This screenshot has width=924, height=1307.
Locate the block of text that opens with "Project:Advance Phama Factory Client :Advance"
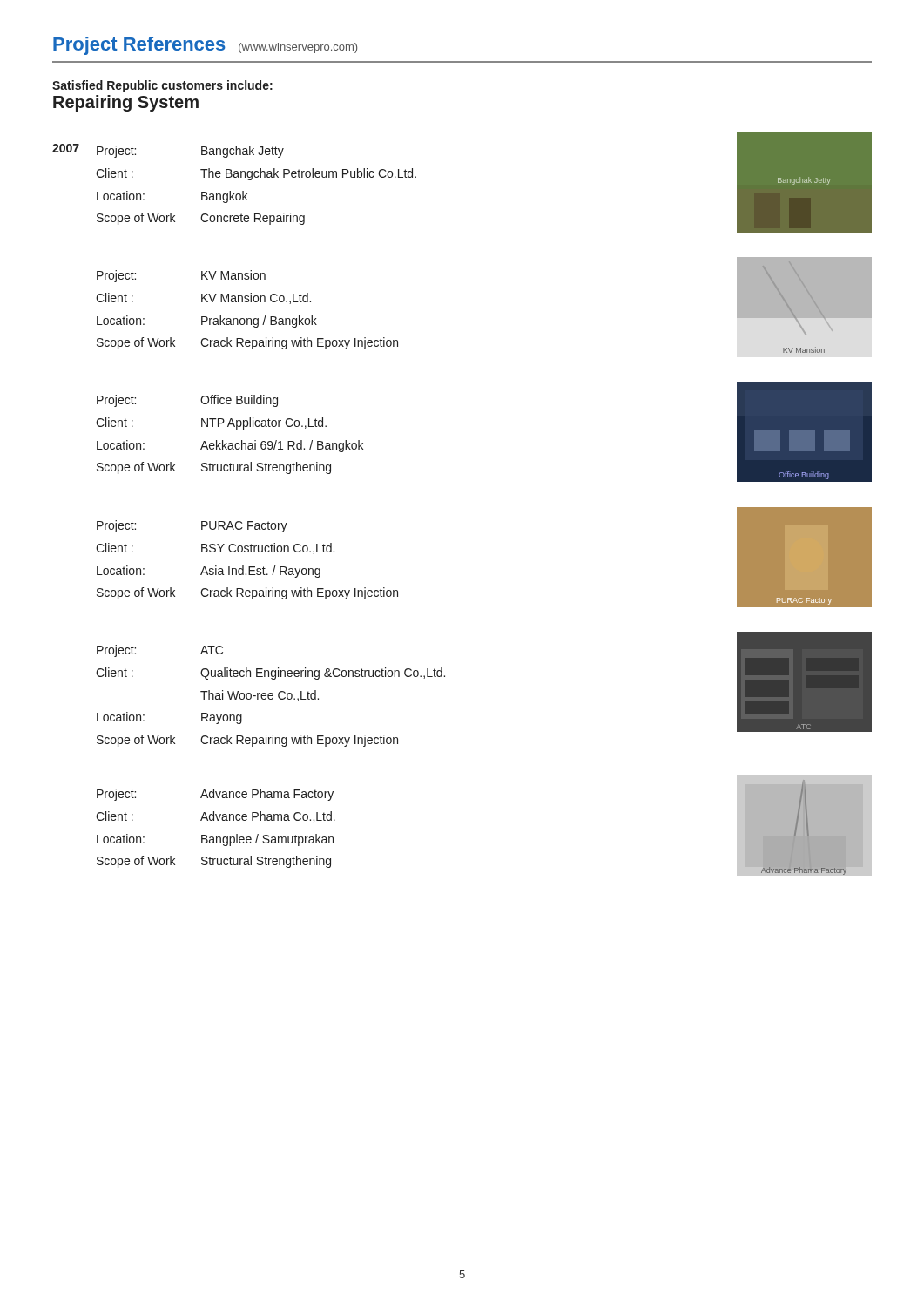305,828
